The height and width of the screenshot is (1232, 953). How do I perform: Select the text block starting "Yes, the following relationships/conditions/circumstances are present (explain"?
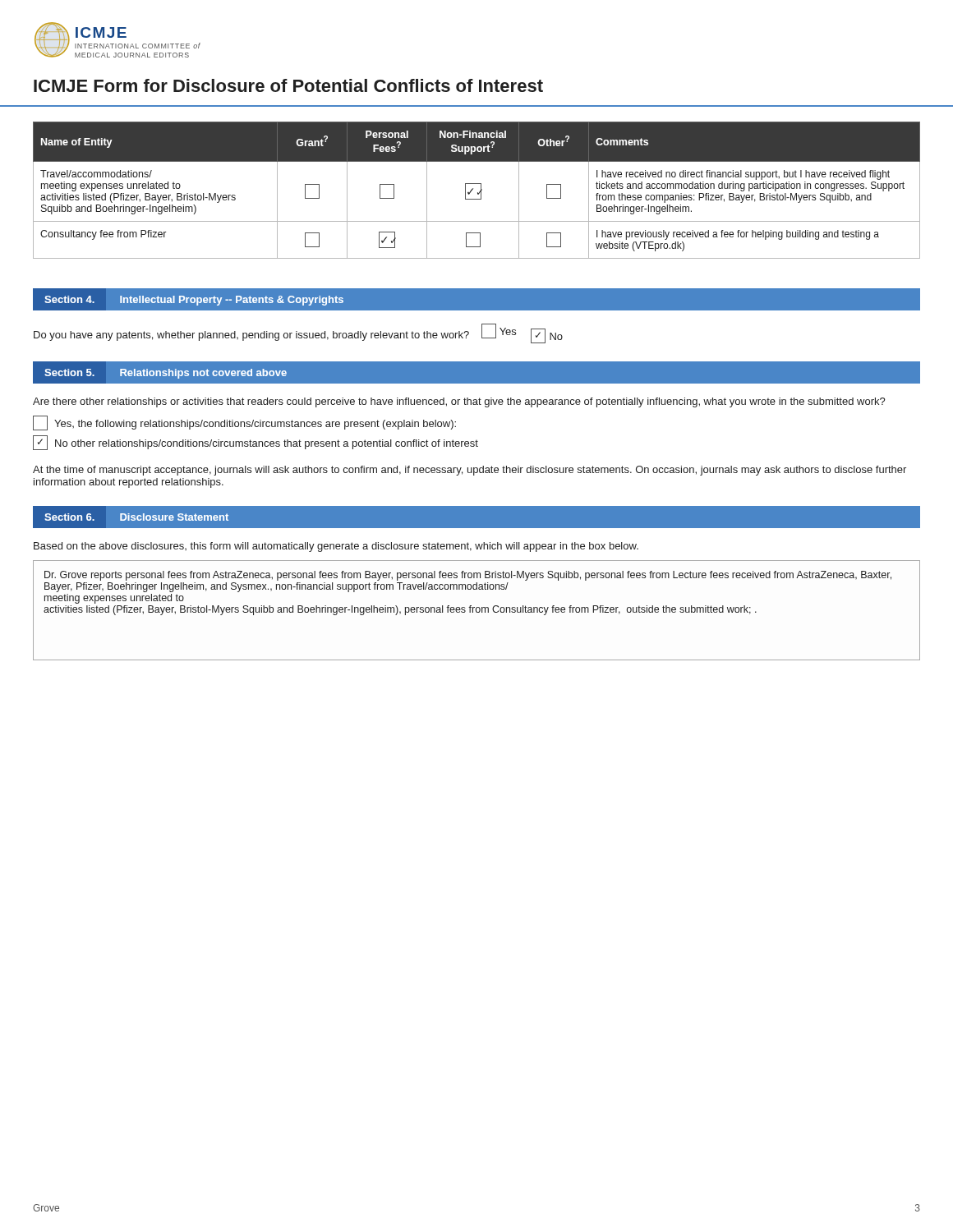(x=245, y=423)
